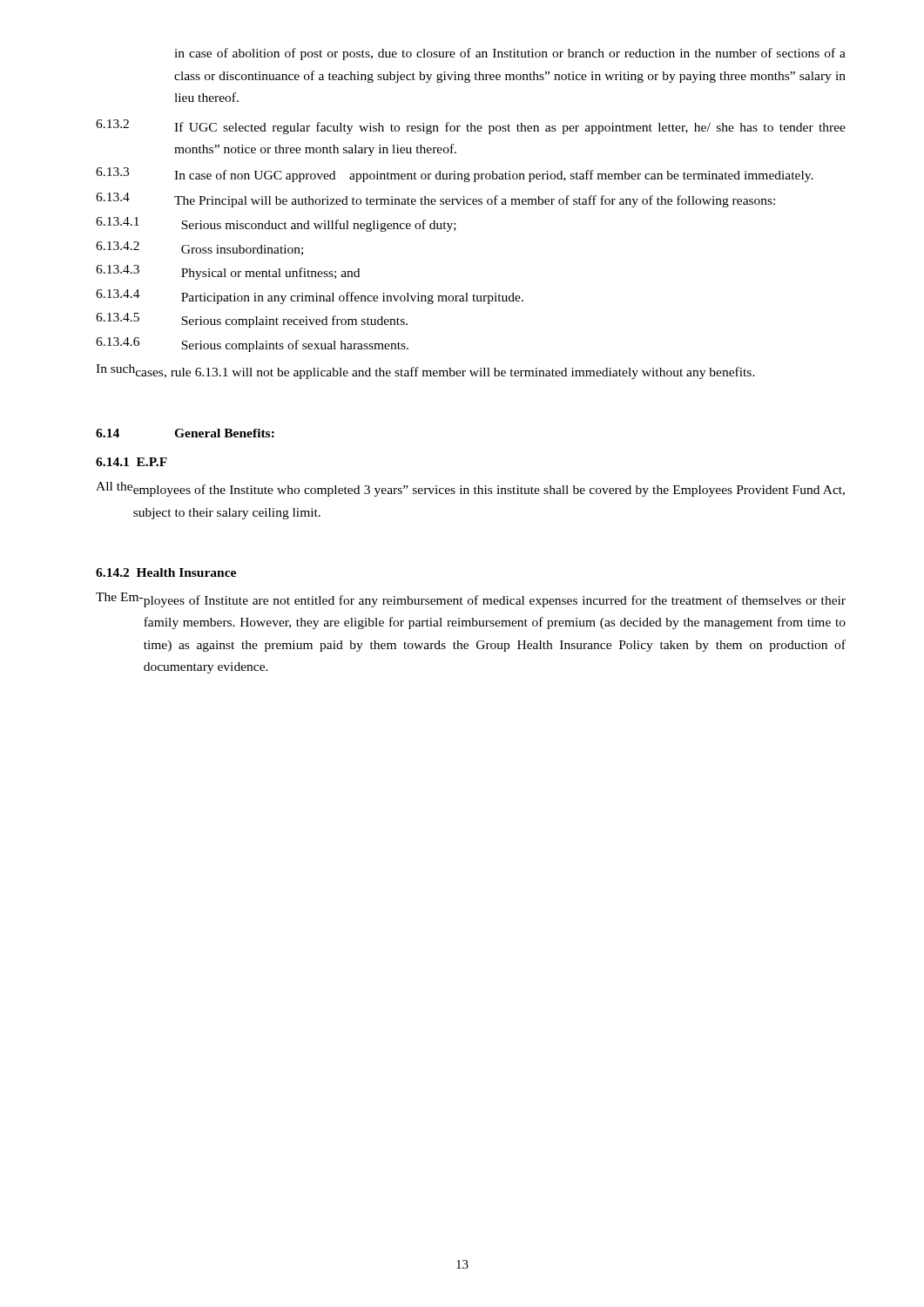The image size is (924, 1307).
Task: Point to the block starting "6.13.2 If UGC selected regular faculty wish"
Action: pos(471,138)
